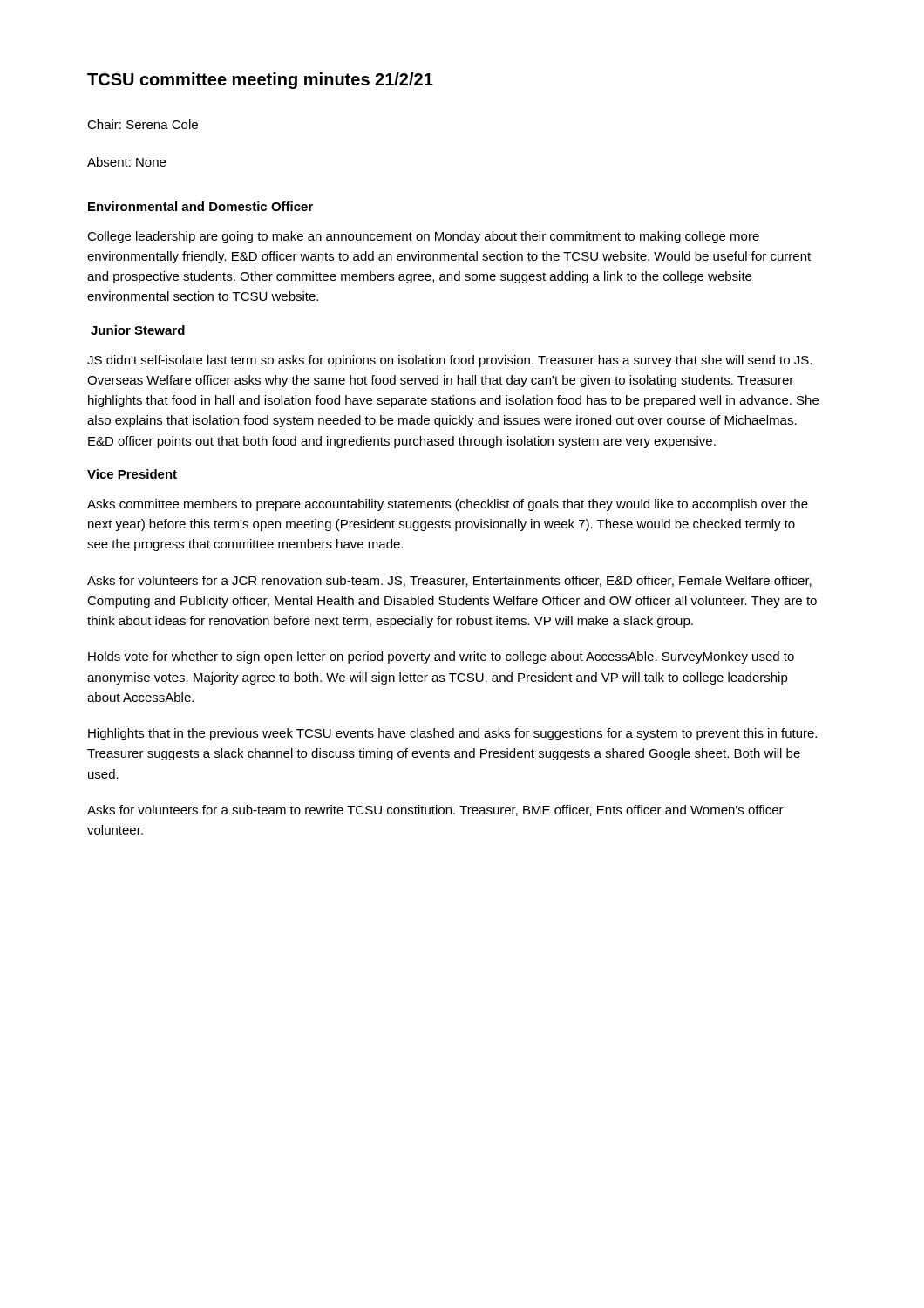Where does it say "Chair: Serena Cole"?
This screenshot has height=1308, width=924.
(x=143, y=124)
